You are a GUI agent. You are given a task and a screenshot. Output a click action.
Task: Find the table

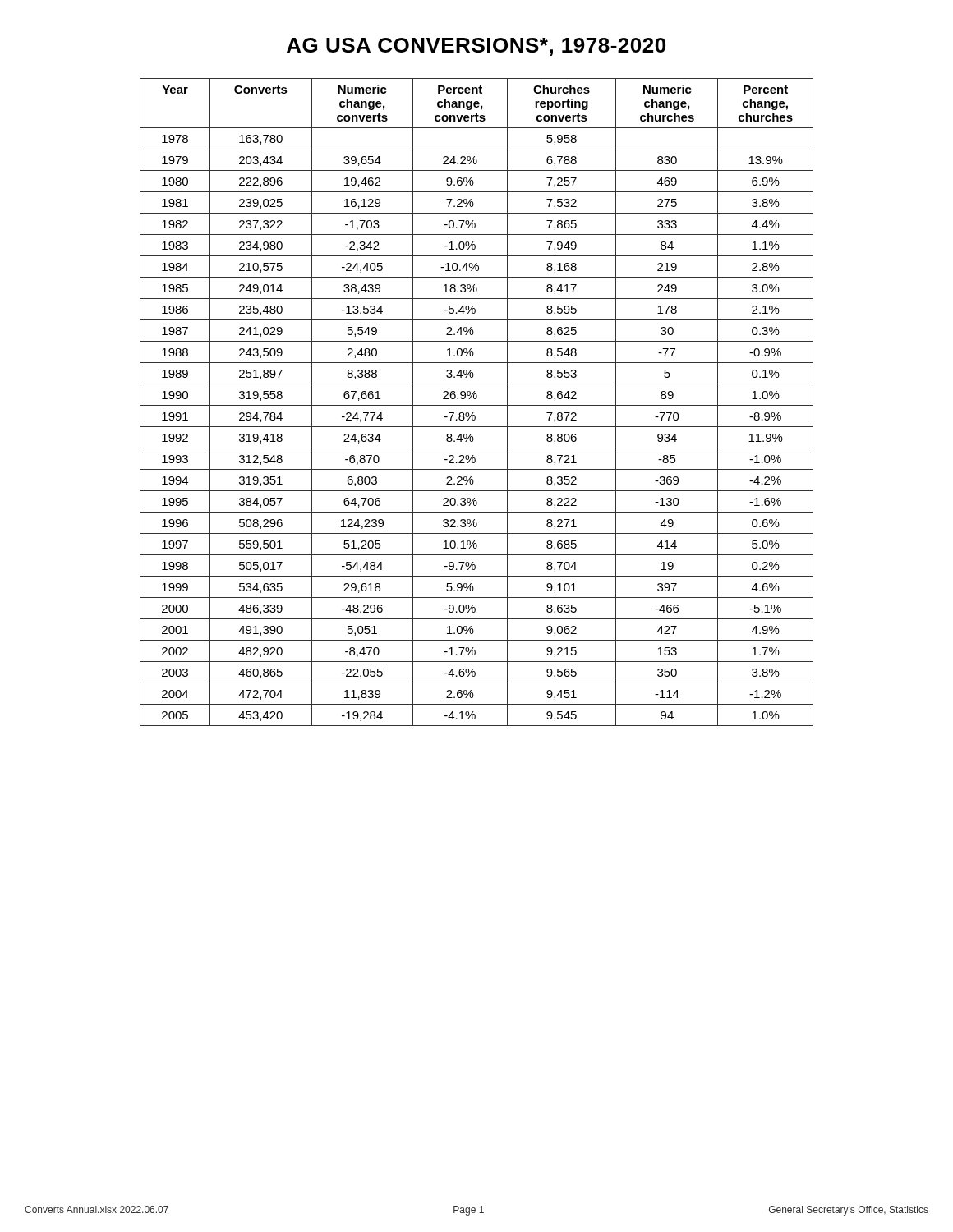point(476,402)
